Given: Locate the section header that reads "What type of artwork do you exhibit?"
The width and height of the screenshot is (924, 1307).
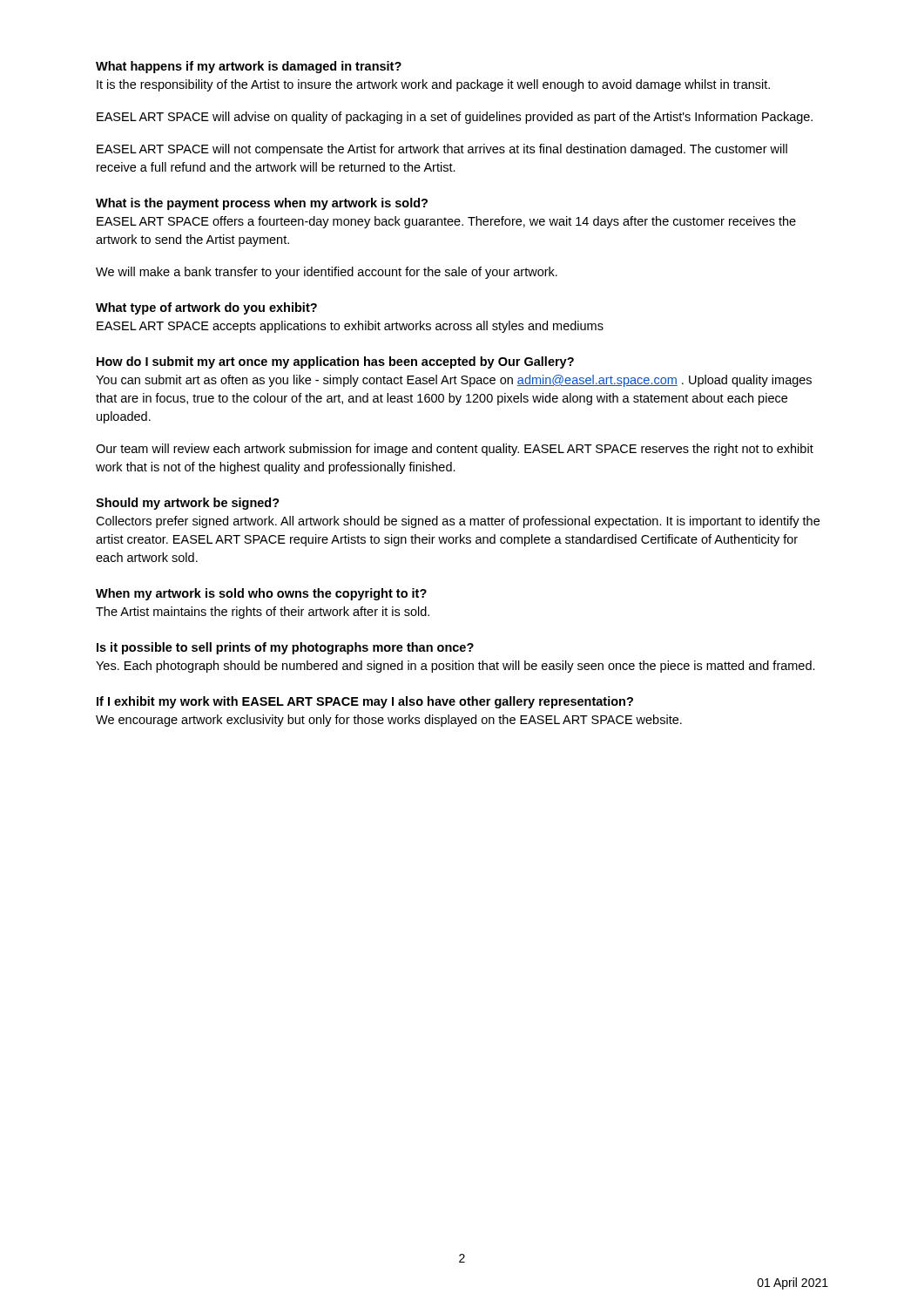Looking at the screenshot, I should [207, 308].
